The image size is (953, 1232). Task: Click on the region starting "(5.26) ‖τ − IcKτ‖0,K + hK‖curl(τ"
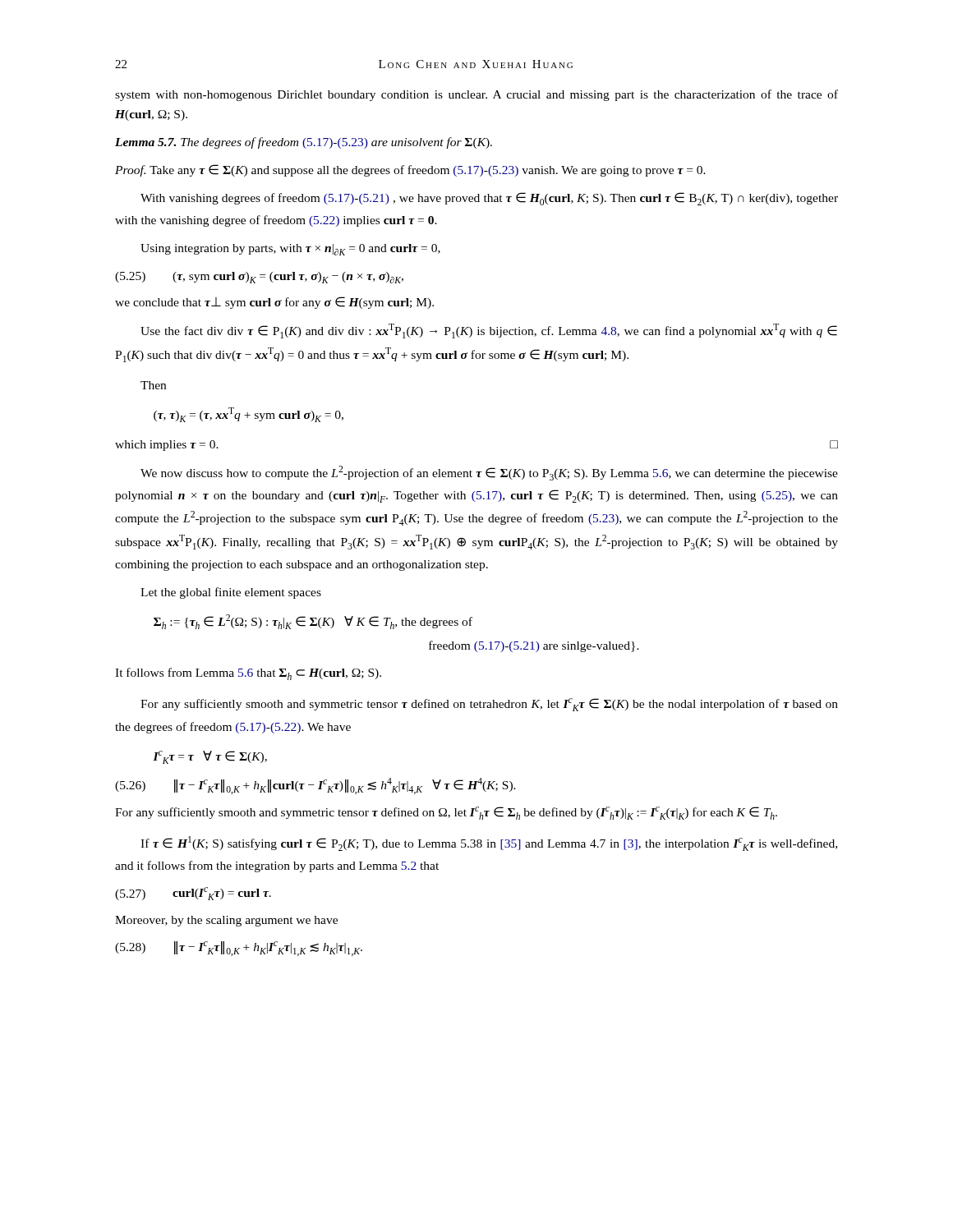(476, 785)
